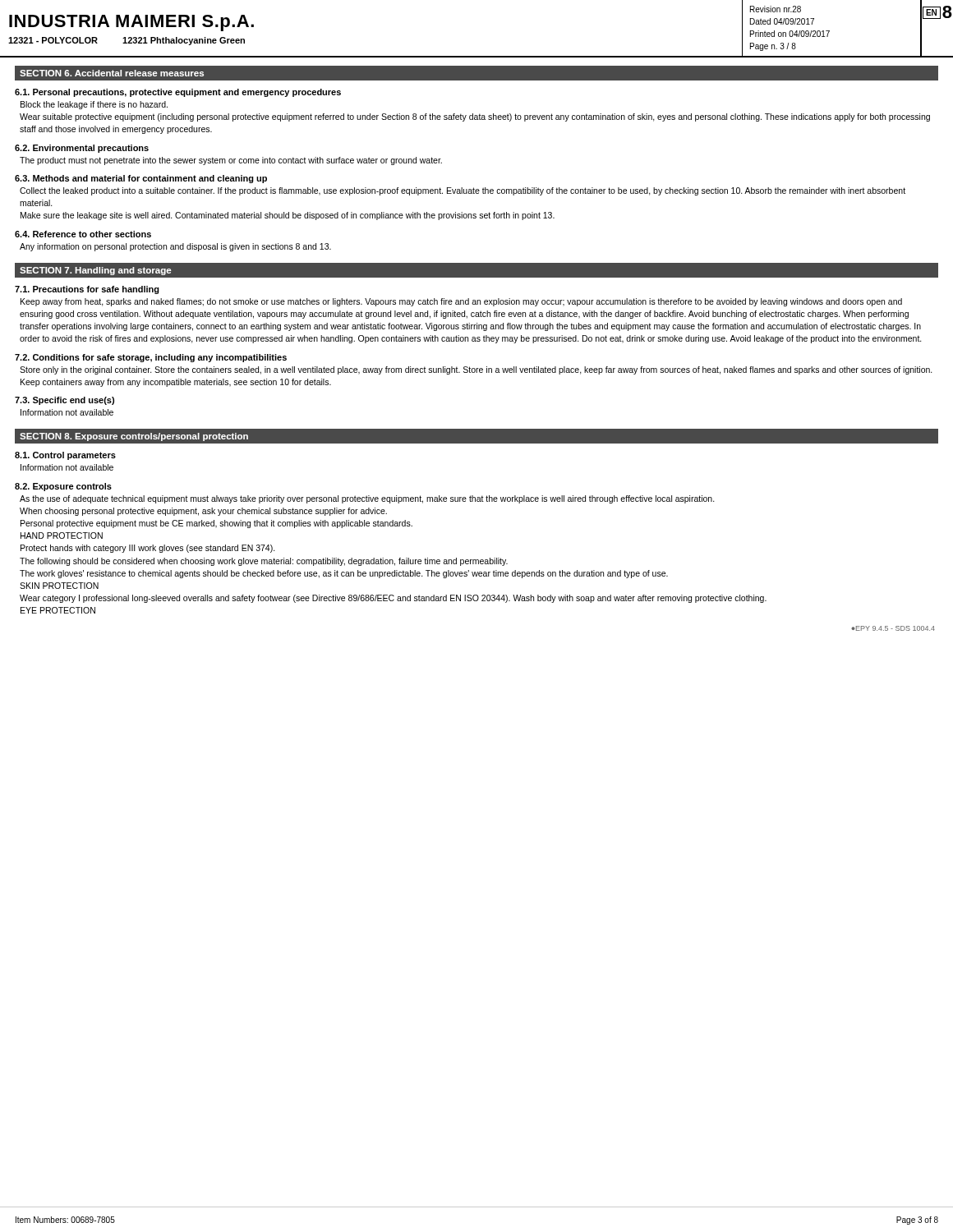This screenshot has height=1232, width=953.
Task: Locate the text block starting "Keep away from heat, sparks and naked"
Action: click(x=471, y=320)
